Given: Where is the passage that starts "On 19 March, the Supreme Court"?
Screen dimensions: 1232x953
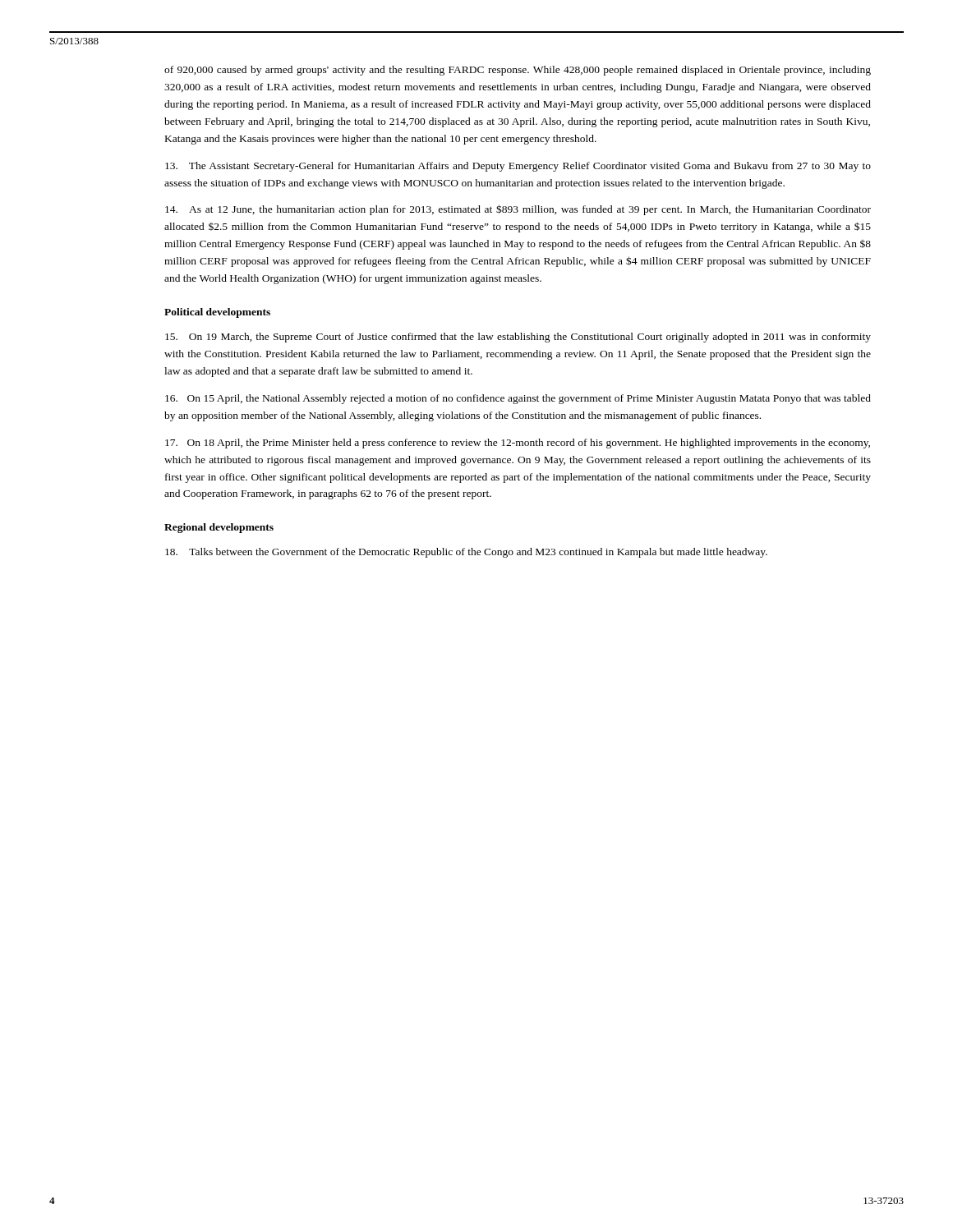Looking at the screenshot, I should 518,354.
